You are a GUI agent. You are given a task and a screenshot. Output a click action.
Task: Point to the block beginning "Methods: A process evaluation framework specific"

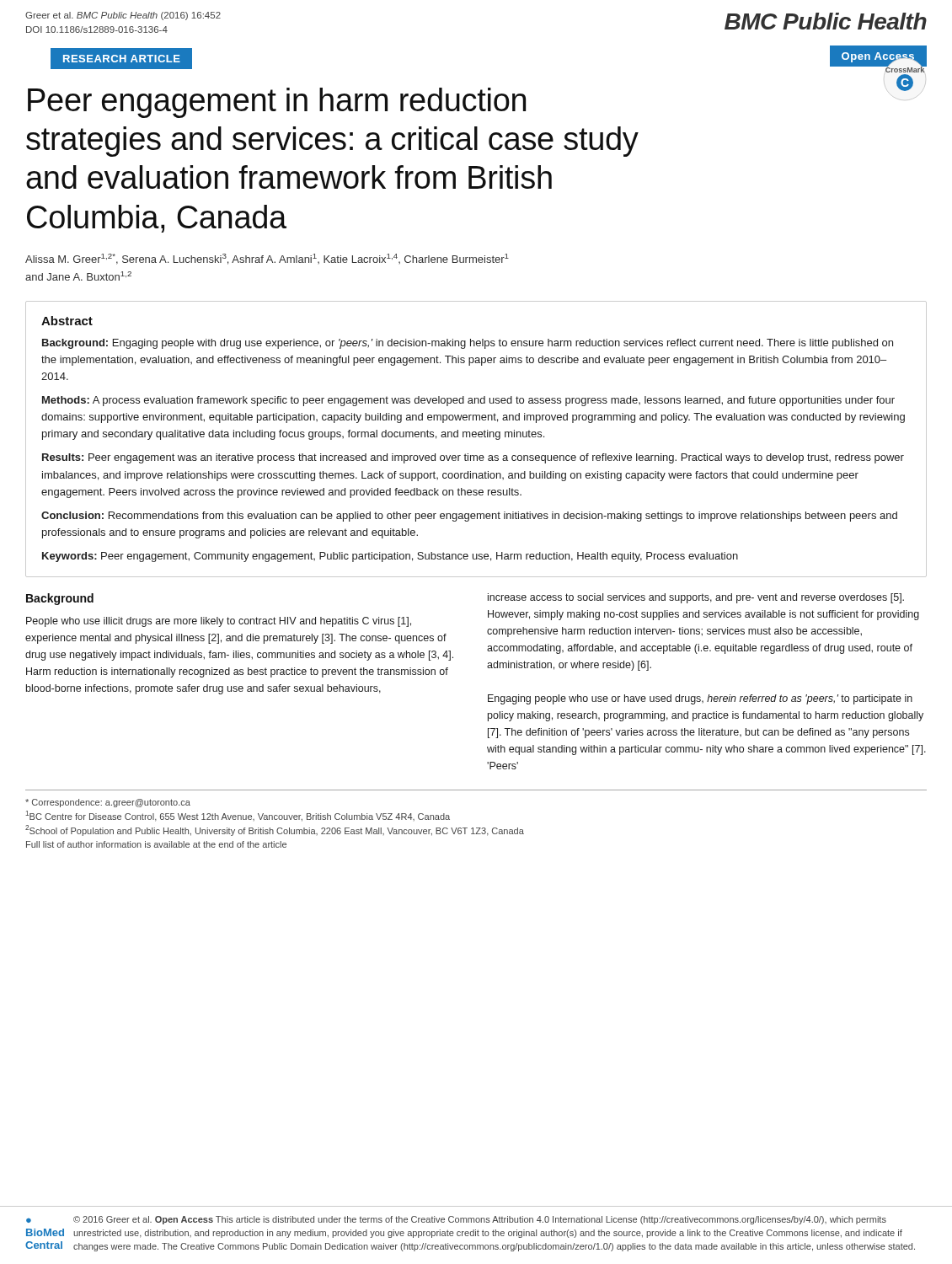[x=473, y=417]
